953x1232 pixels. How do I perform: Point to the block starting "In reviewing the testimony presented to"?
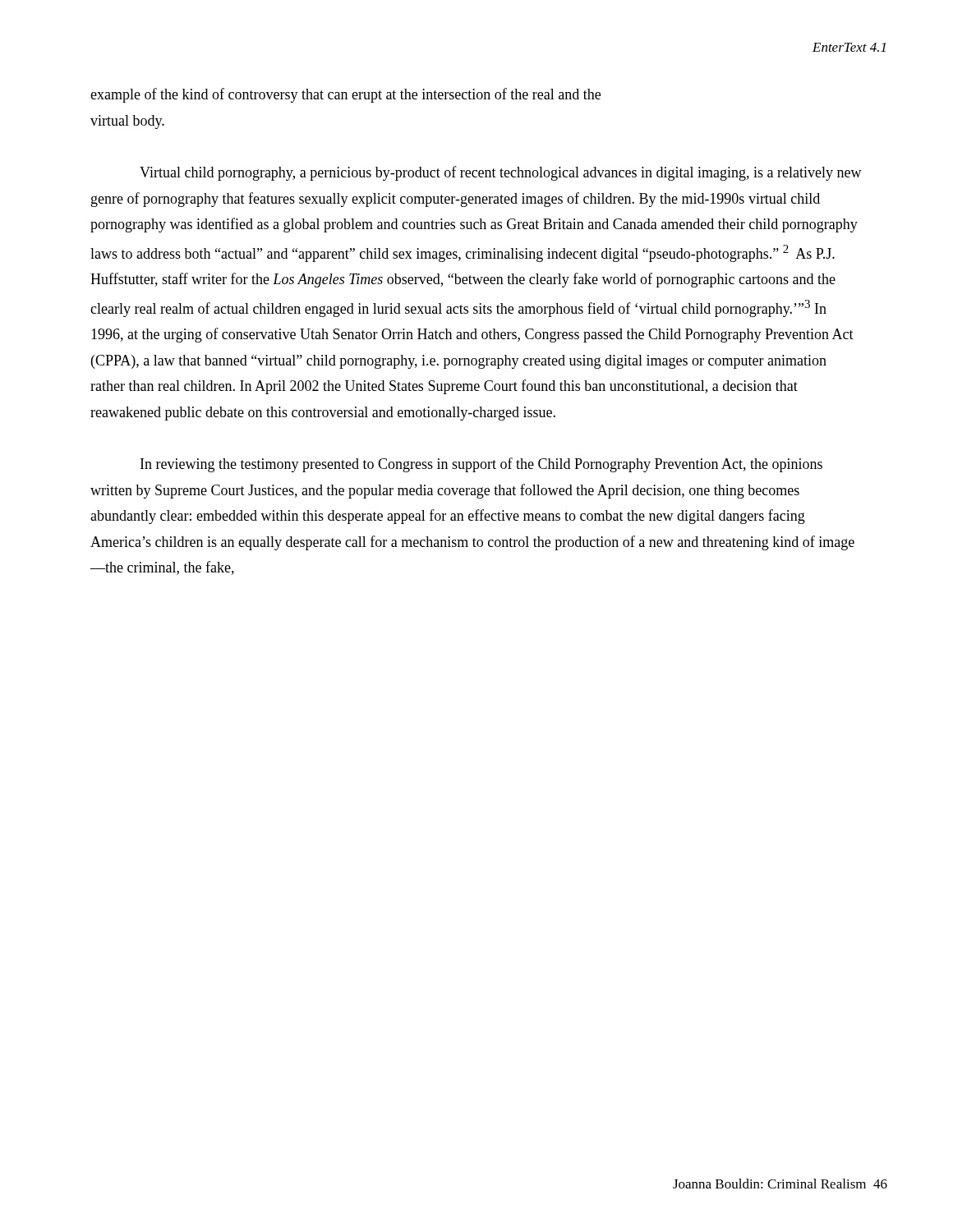click(x=472, y=516)
